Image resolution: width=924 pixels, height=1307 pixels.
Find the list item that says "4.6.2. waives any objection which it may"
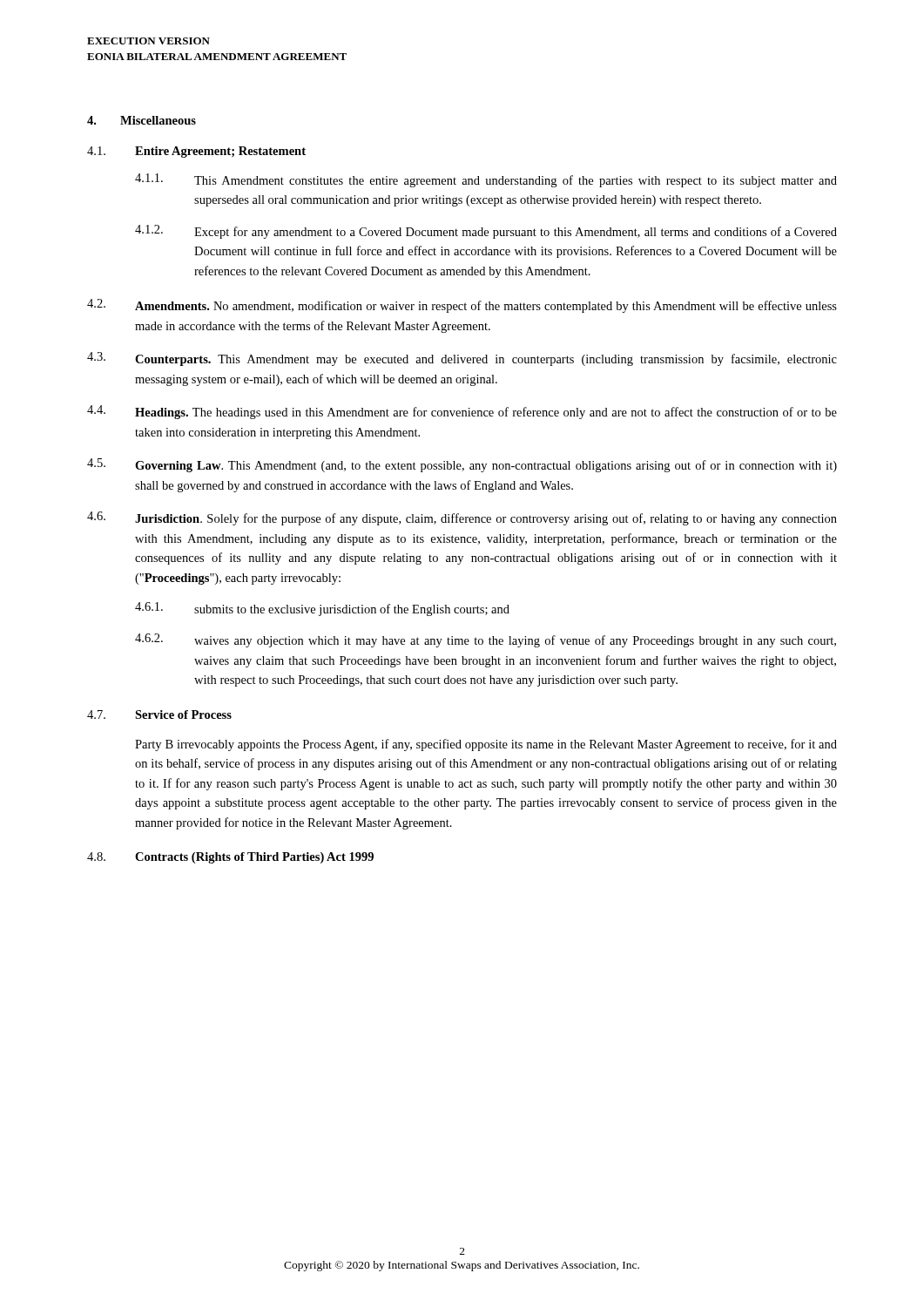pyautogui.click(x=486, y=661)
